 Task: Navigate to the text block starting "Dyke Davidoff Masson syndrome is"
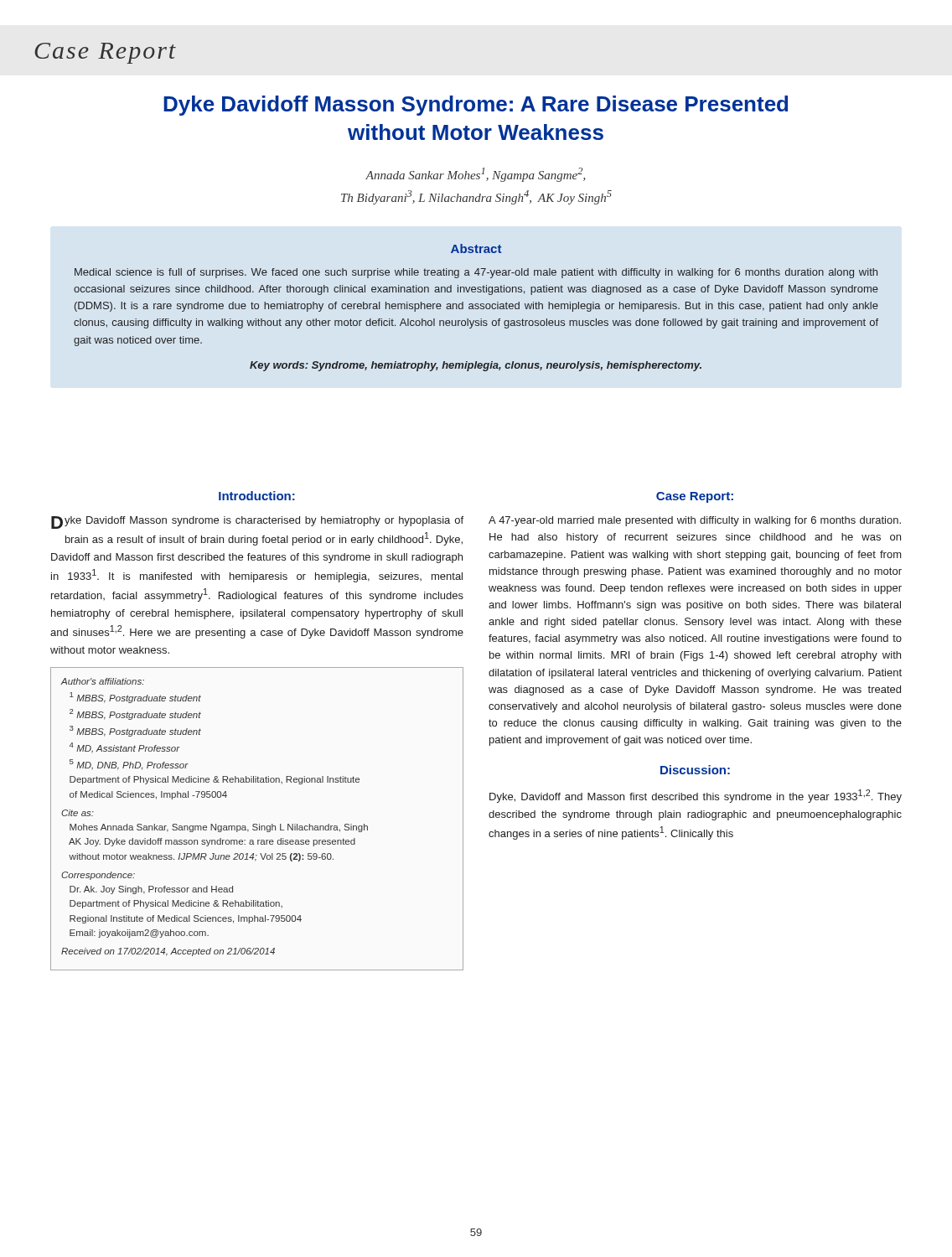click(x=257, y=585)
